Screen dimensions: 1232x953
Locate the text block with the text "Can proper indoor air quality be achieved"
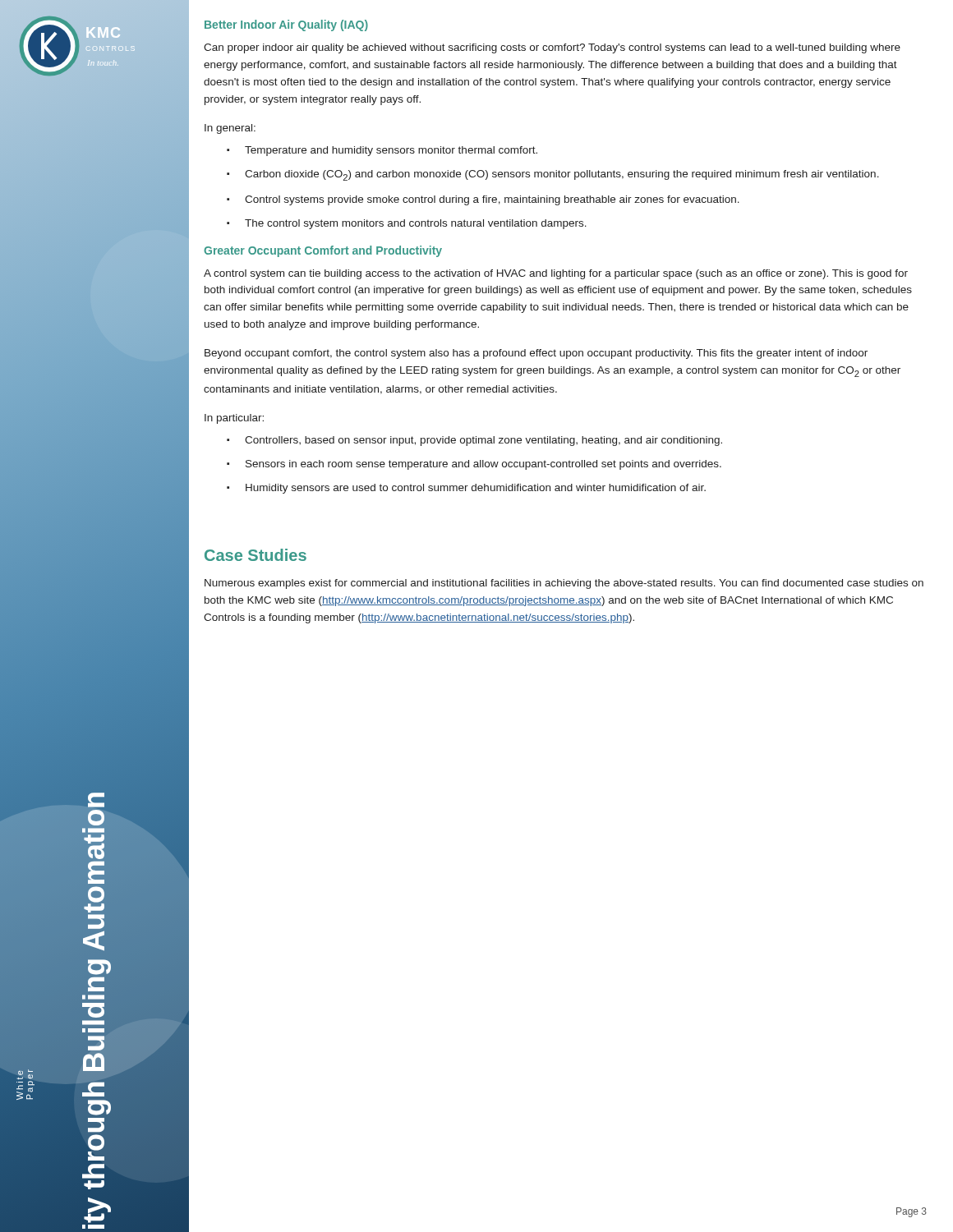564,74
